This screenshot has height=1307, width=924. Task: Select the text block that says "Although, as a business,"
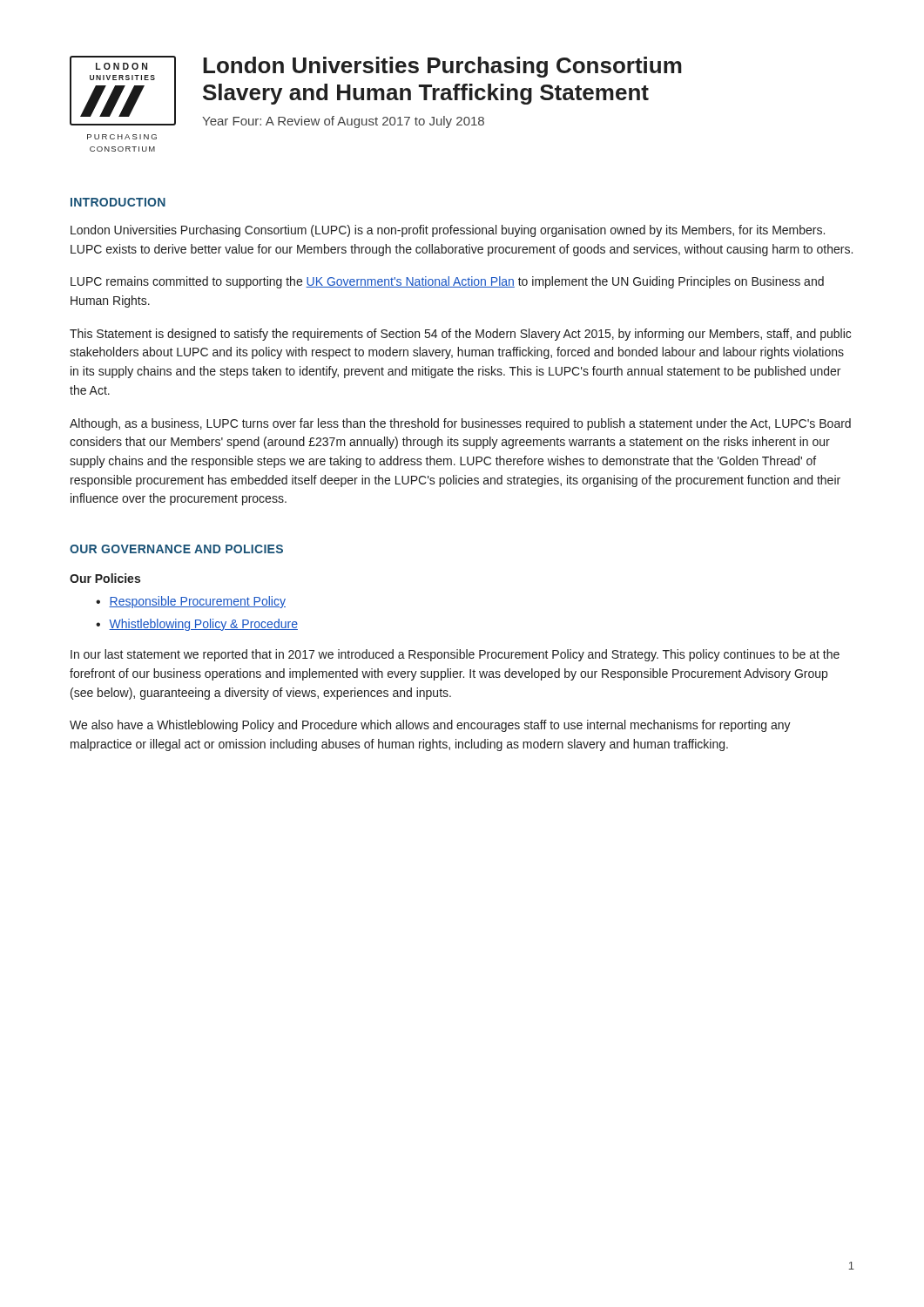point(462,462)
